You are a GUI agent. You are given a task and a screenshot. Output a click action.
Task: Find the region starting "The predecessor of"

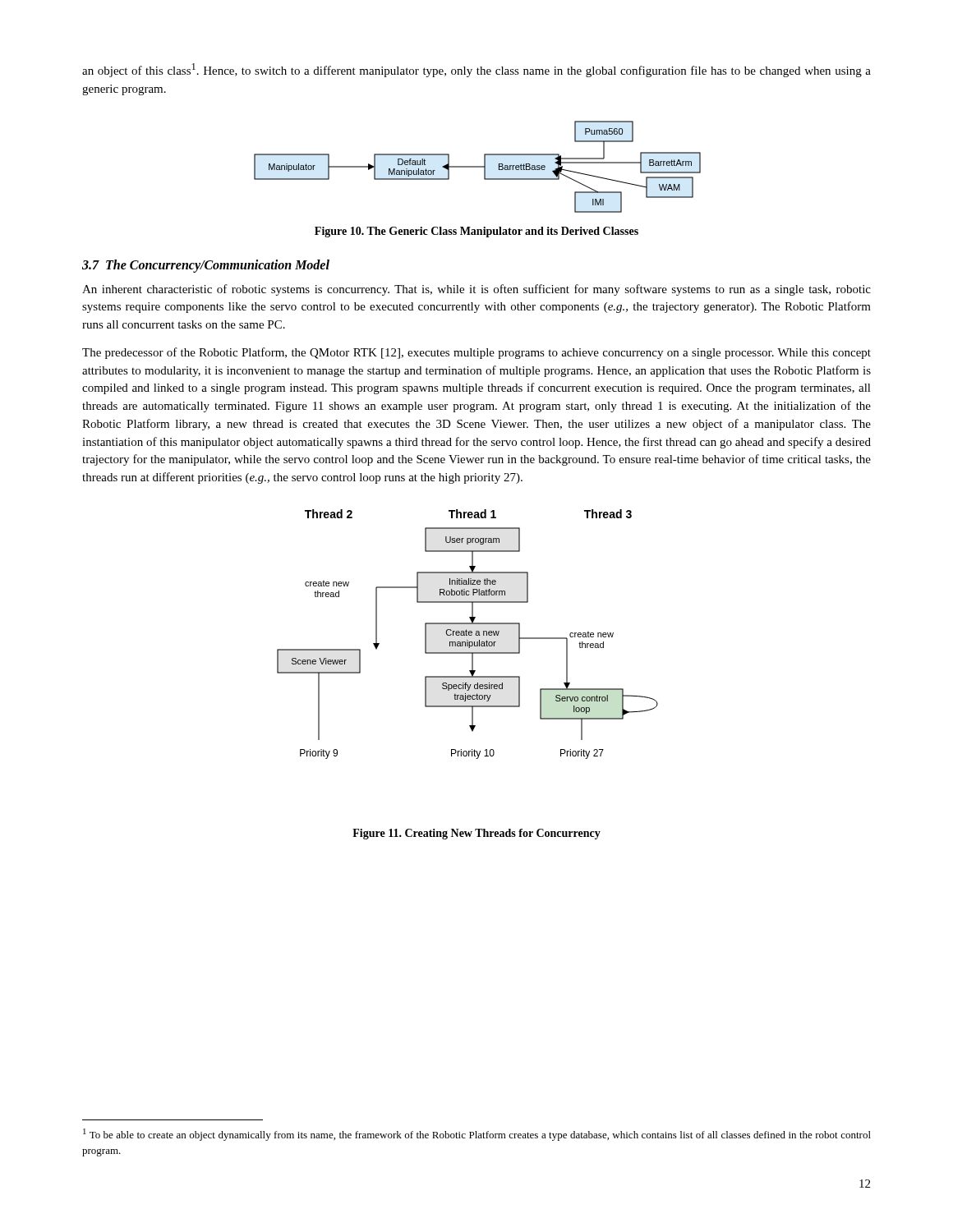tap(476, 415)
